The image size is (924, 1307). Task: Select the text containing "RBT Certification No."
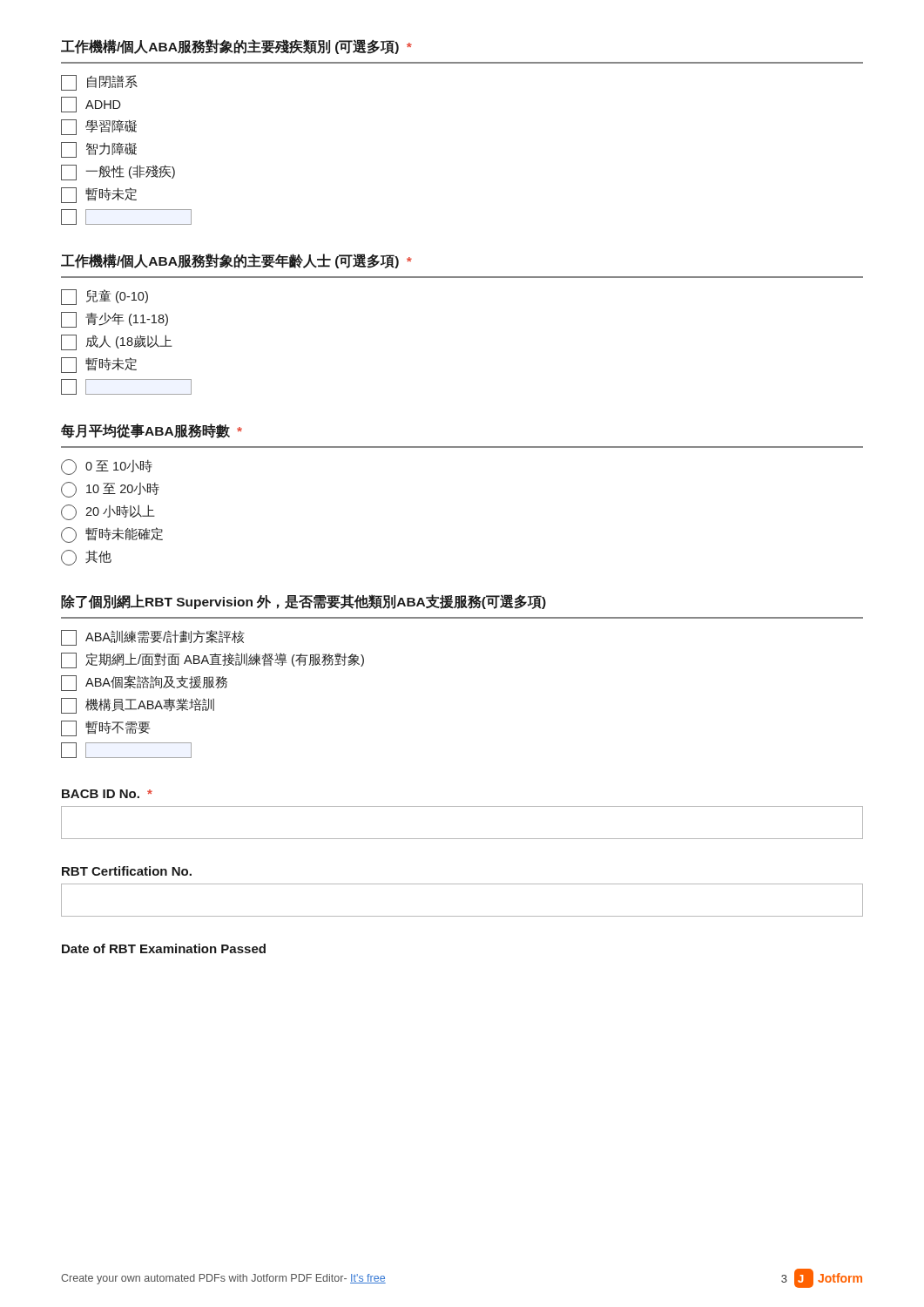(x=462, y=890)
